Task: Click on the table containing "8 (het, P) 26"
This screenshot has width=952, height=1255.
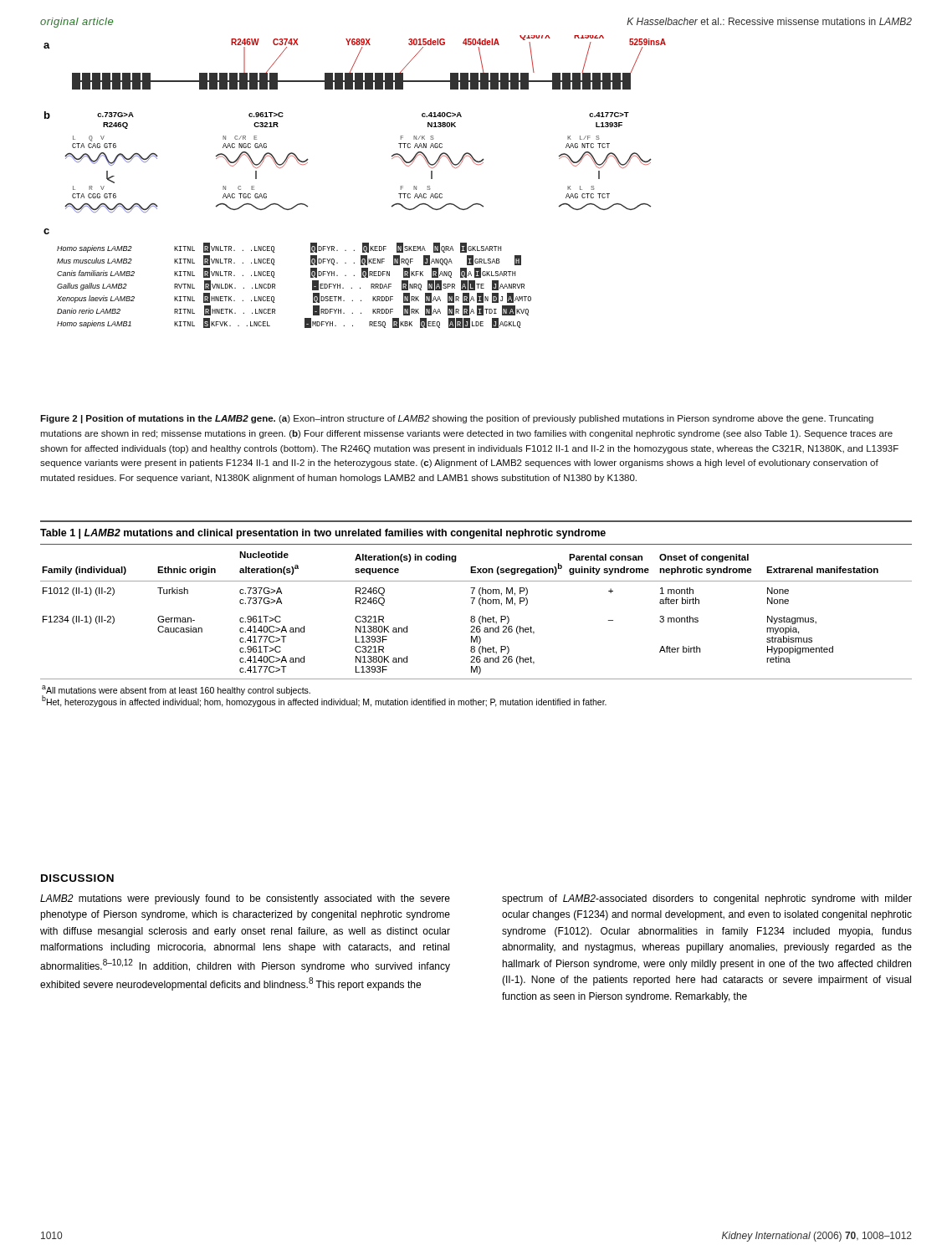Action: (x=476, y=626)
